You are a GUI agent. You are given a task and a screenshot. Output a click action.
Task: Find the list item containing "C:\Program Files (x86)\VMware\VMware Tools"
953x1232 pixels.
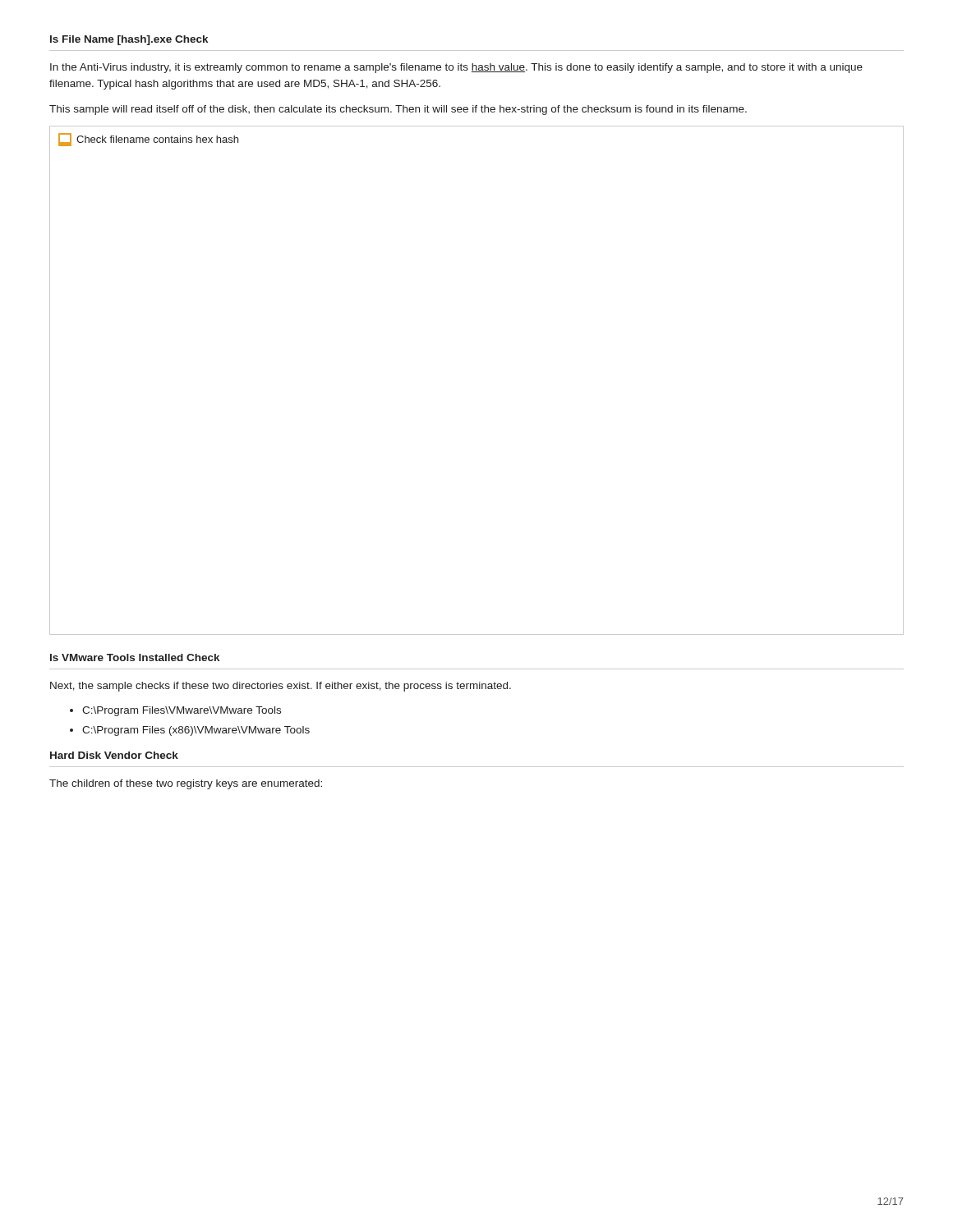(x=196, y=730)
